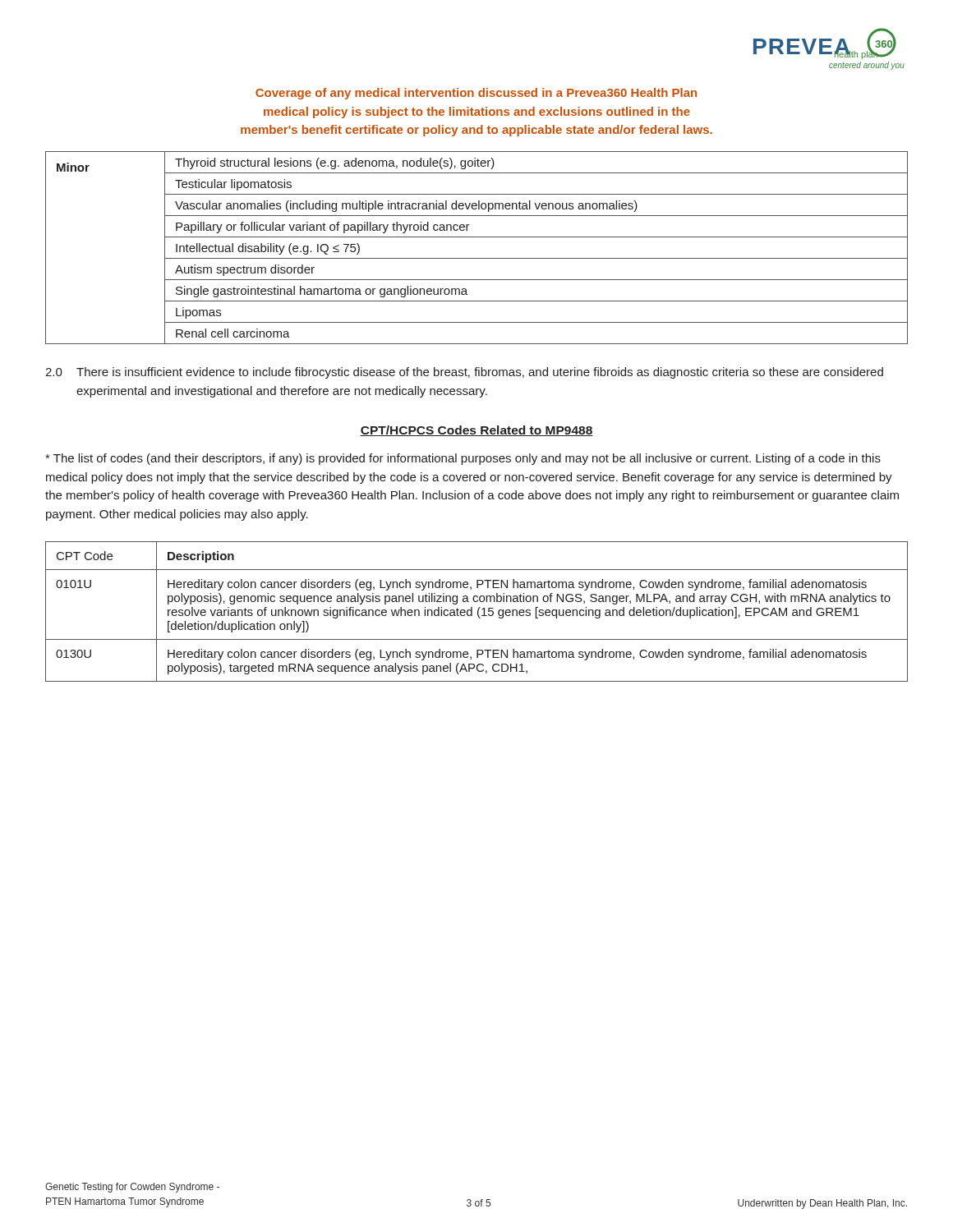953x1232 pixels.
Task: Find the text block that says "The list of codes (and"
Action: tap(472, 486)
